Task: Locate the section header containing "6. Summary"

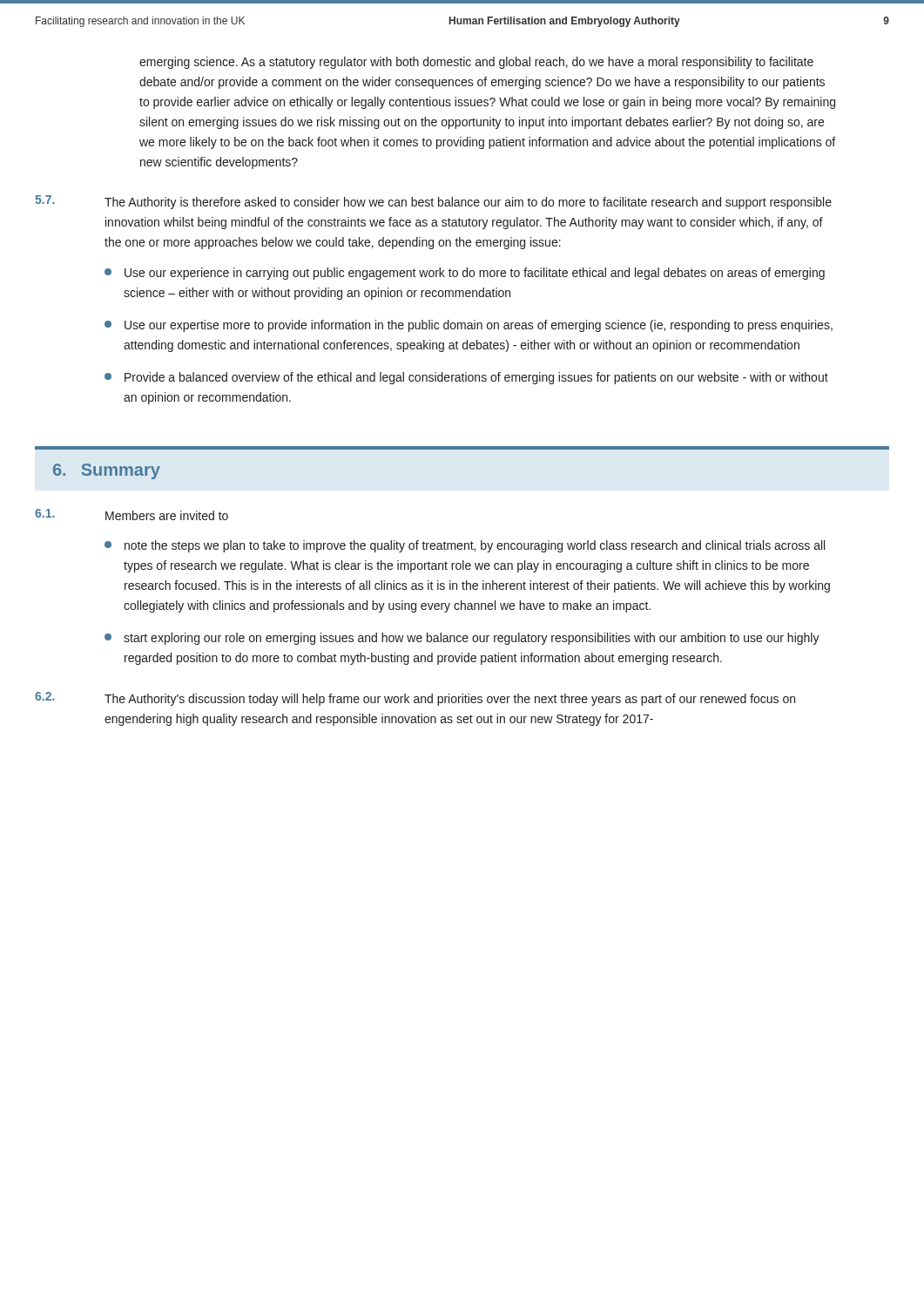Action: (106, 470)
